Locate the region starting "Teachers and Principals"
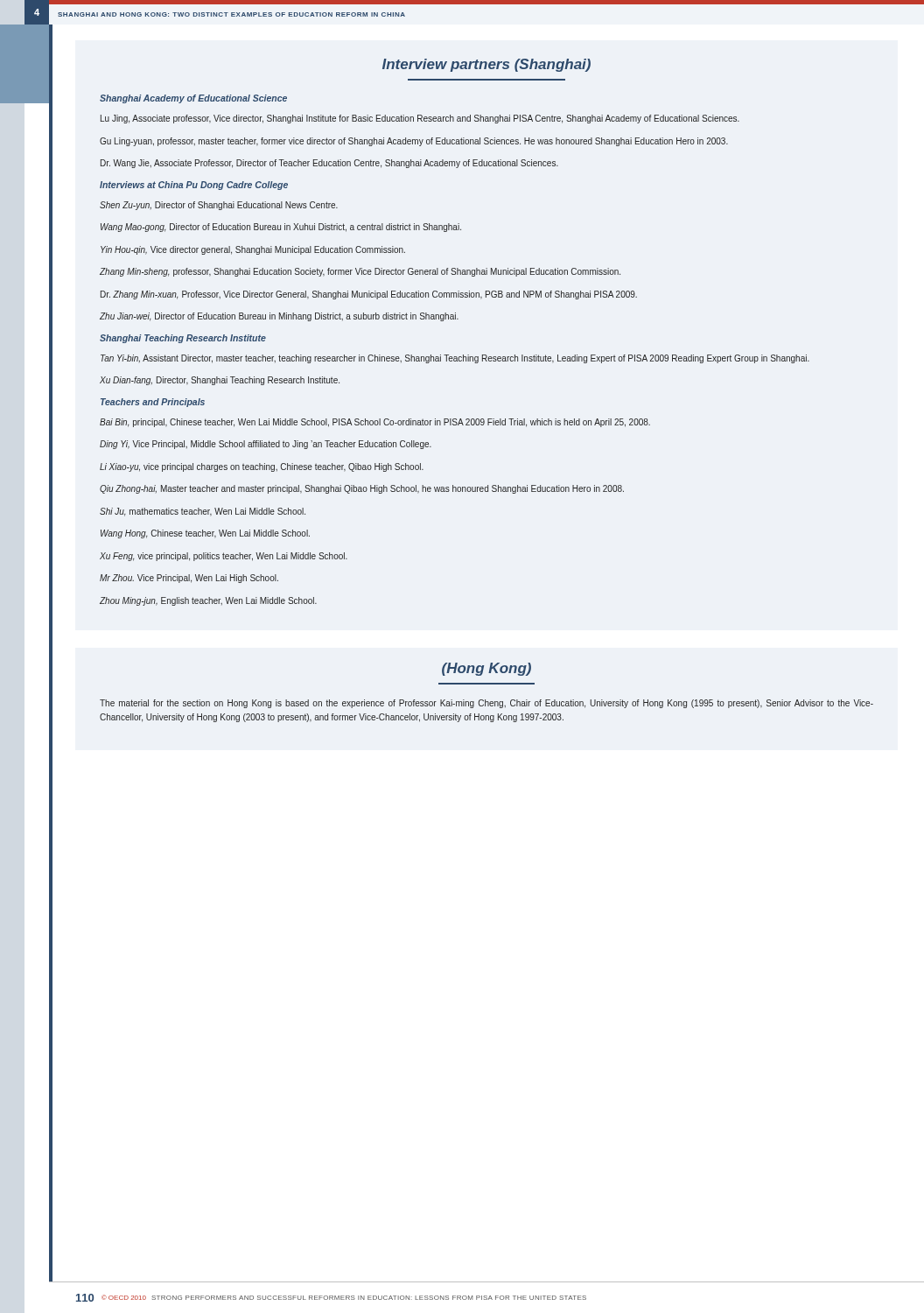The image size is (924, 1313). click(152, 401)
